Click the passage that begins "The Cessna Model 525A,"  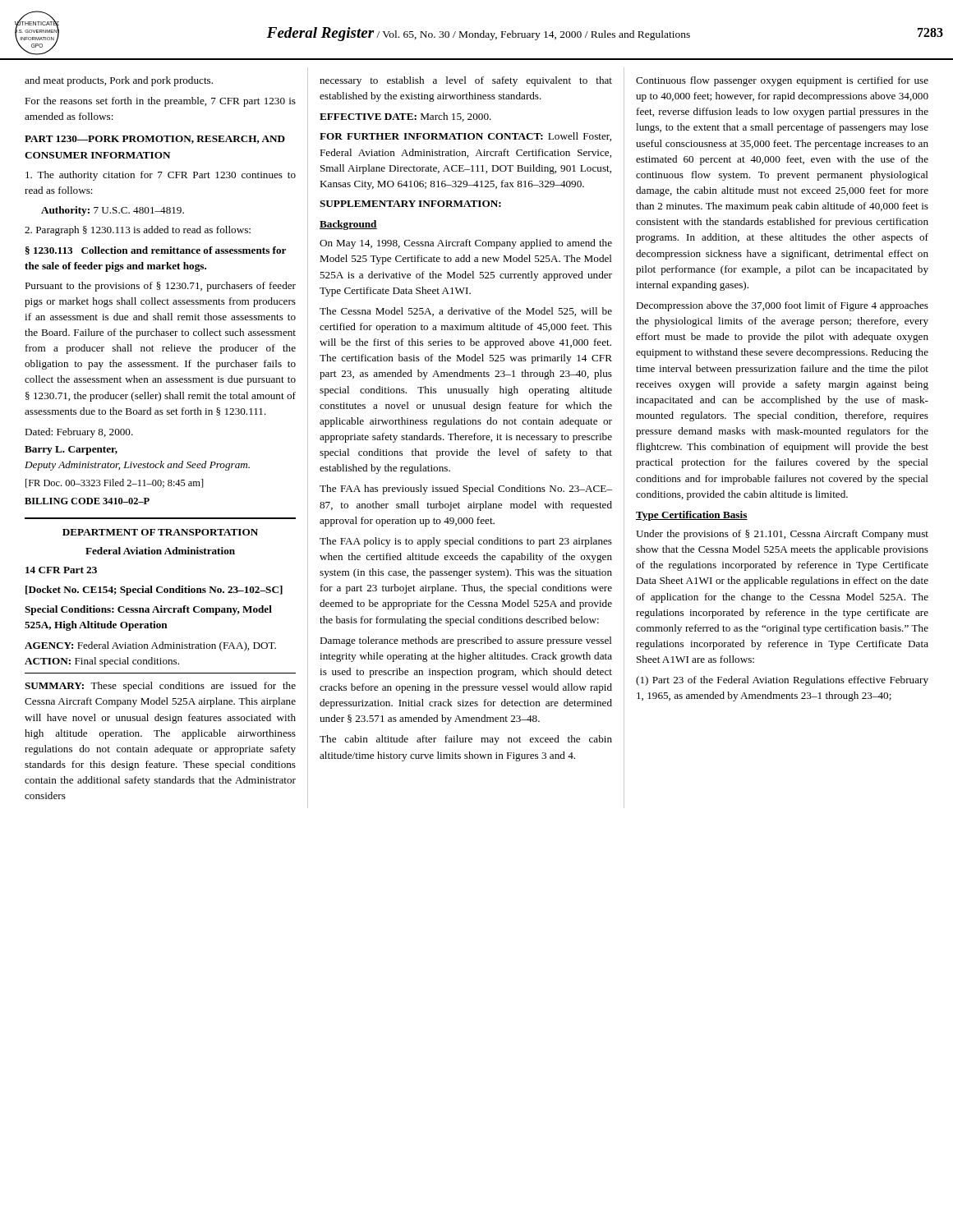pos(466,389)
